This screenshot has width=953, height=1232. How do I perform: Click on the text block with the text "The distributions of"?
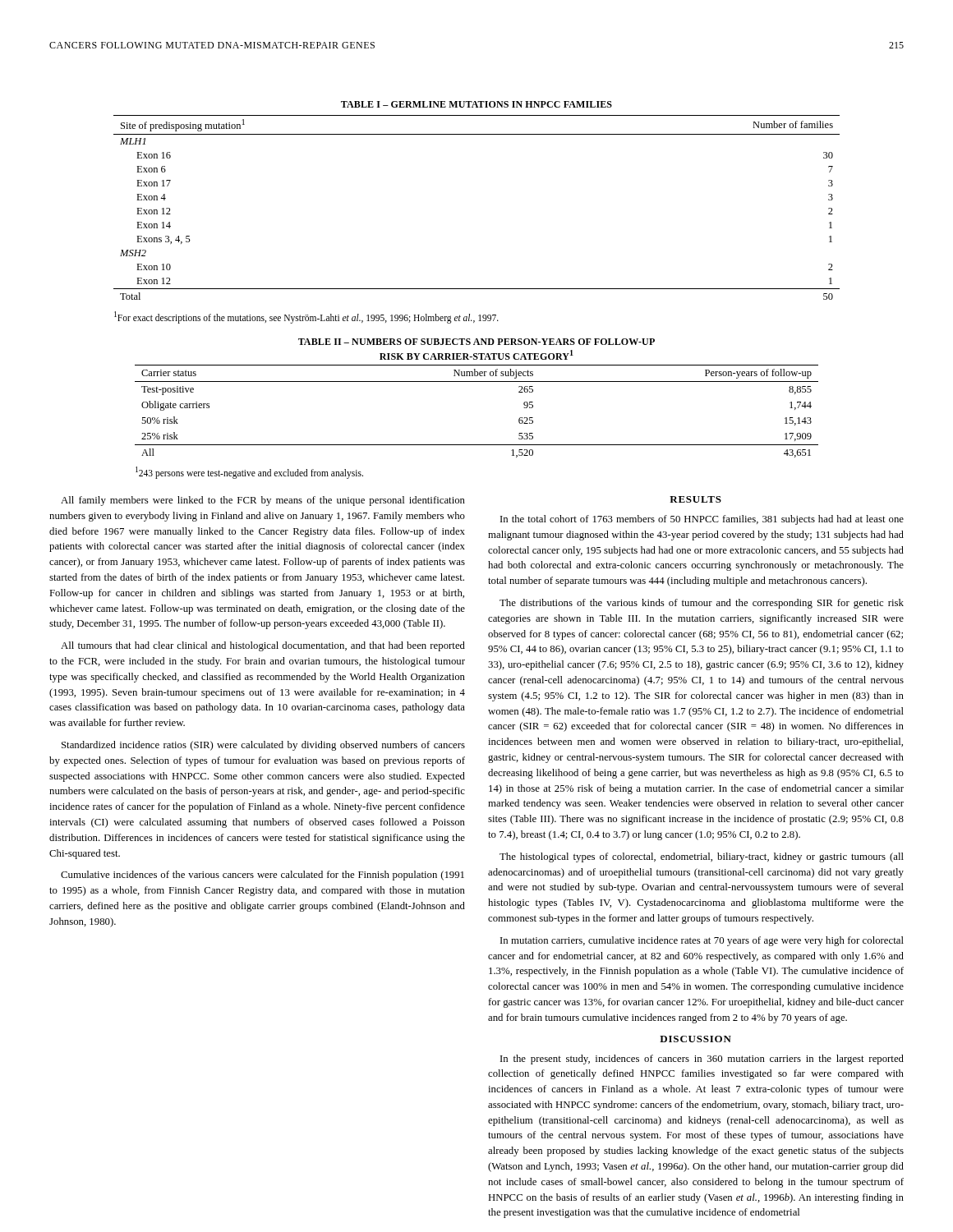pyautogui.click(x=696, y=719)
